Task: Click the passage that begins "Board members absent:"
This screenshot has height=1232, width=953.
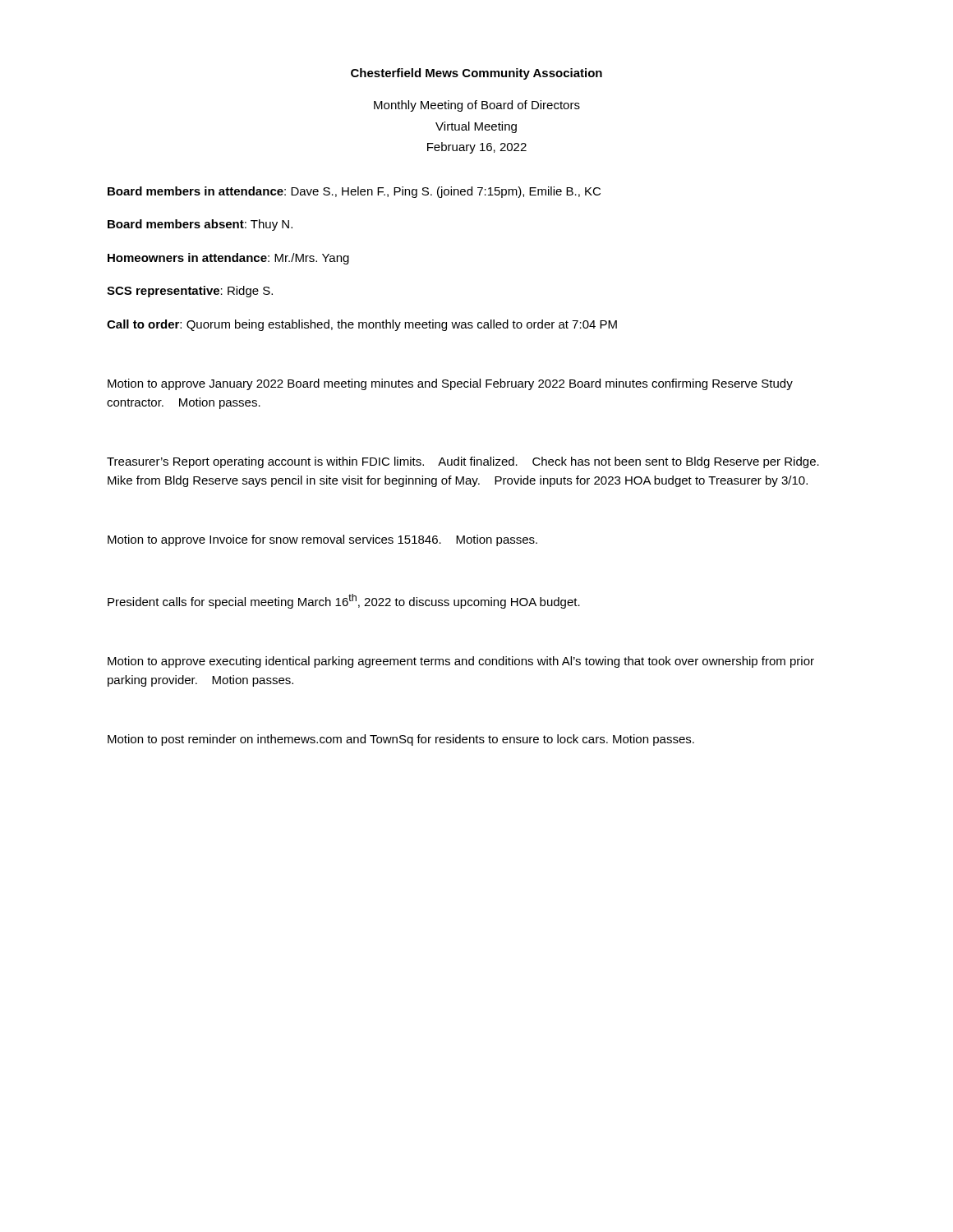Action: tap(200, 224)
